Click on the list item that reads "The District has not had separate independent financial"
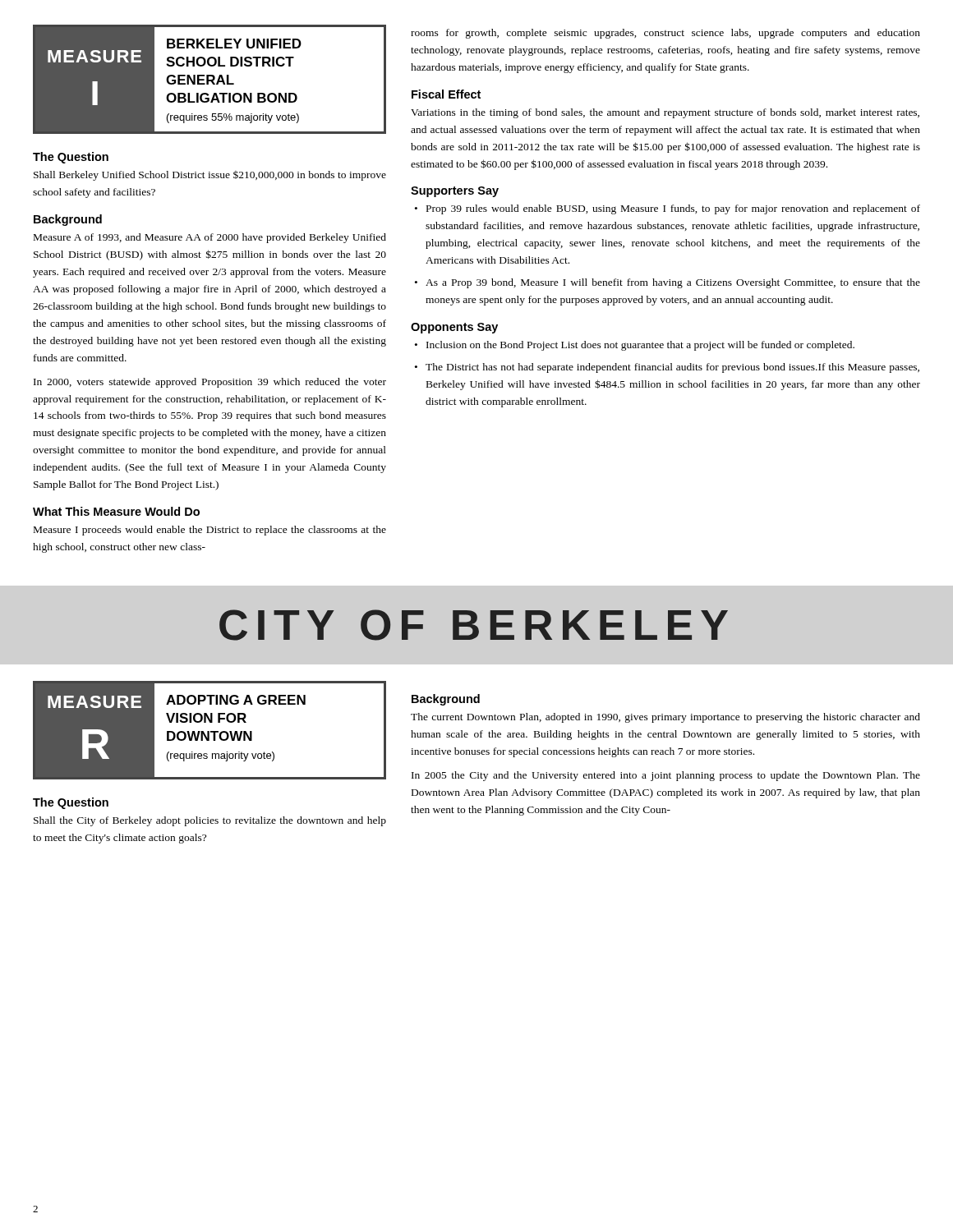The image size is (953, 1232). (x=673, y=384)
